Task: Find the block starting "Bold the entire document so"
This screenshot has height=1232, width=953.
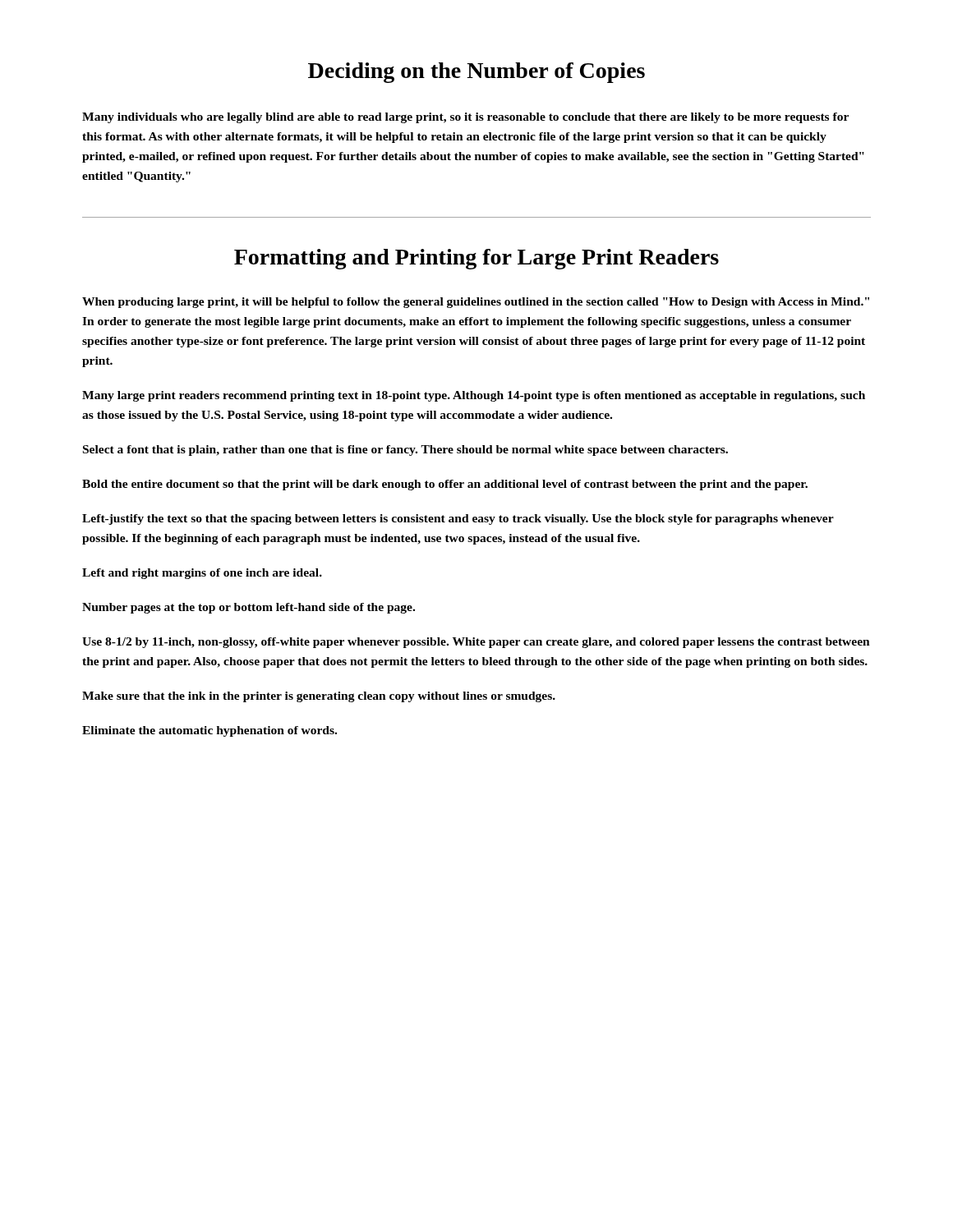Action: (x=445, y=483)
